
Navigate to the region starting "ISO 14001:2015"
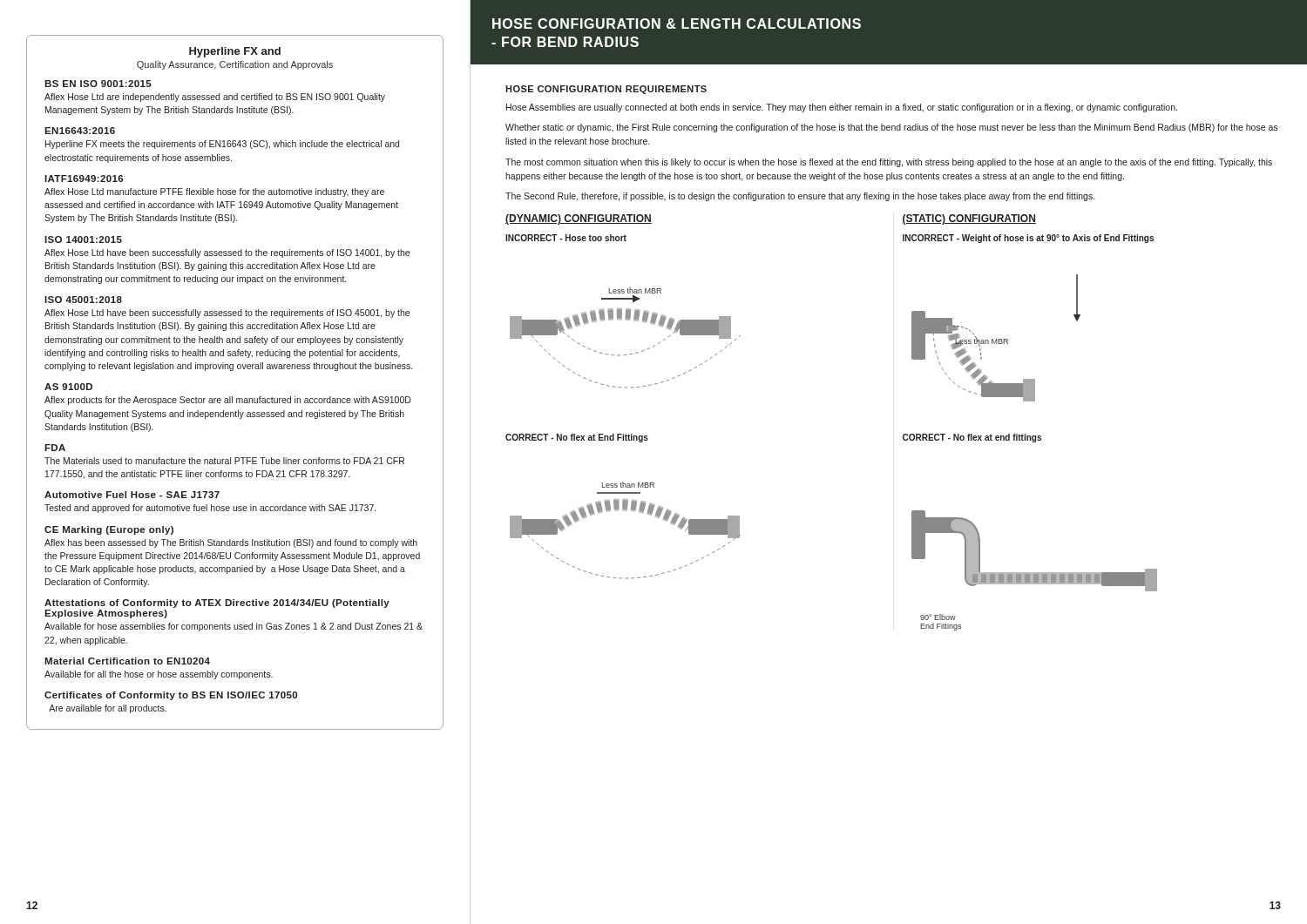click(x=83, y=239)
